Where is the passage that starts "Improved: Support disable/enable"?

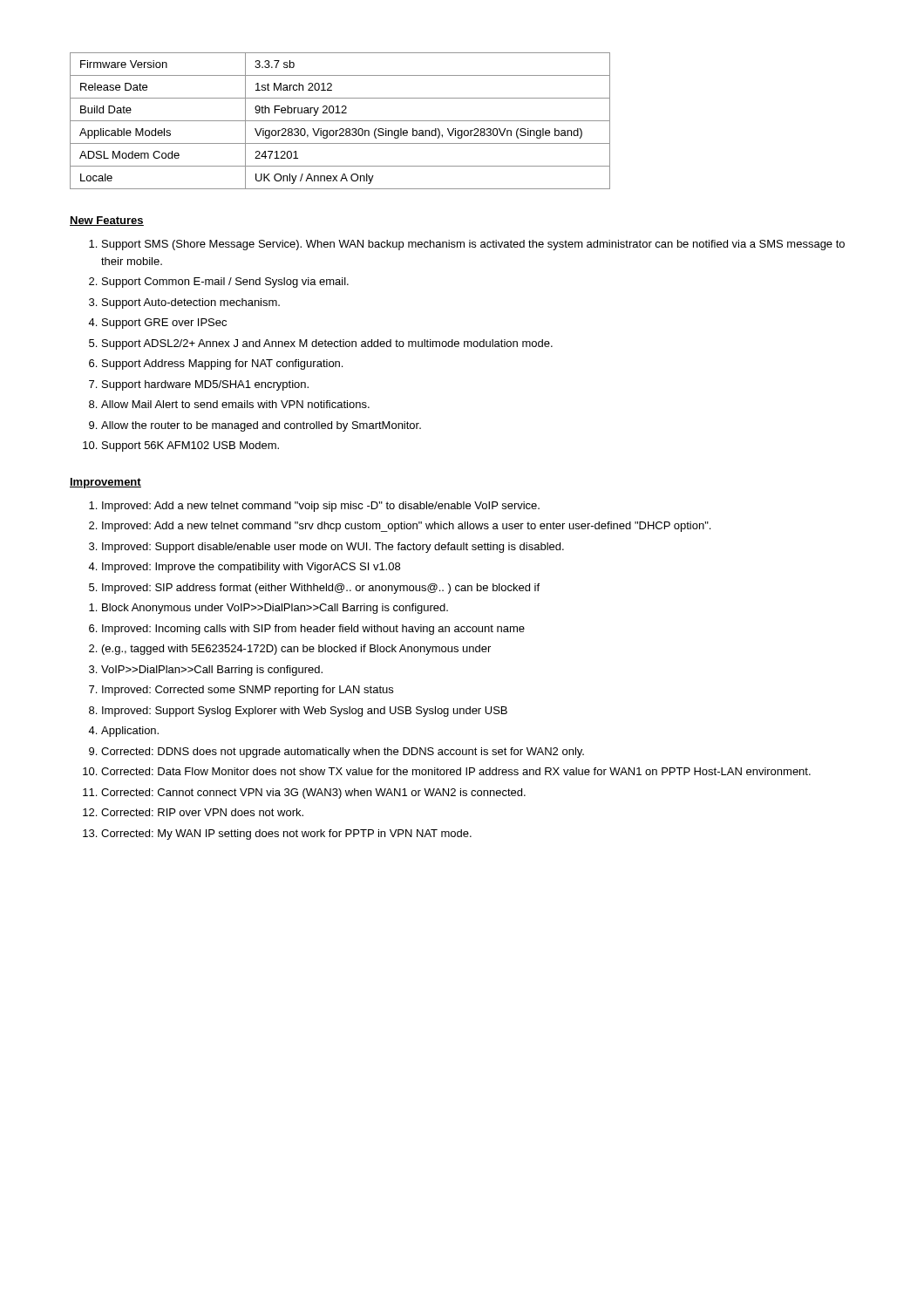[x=478, y=546]
